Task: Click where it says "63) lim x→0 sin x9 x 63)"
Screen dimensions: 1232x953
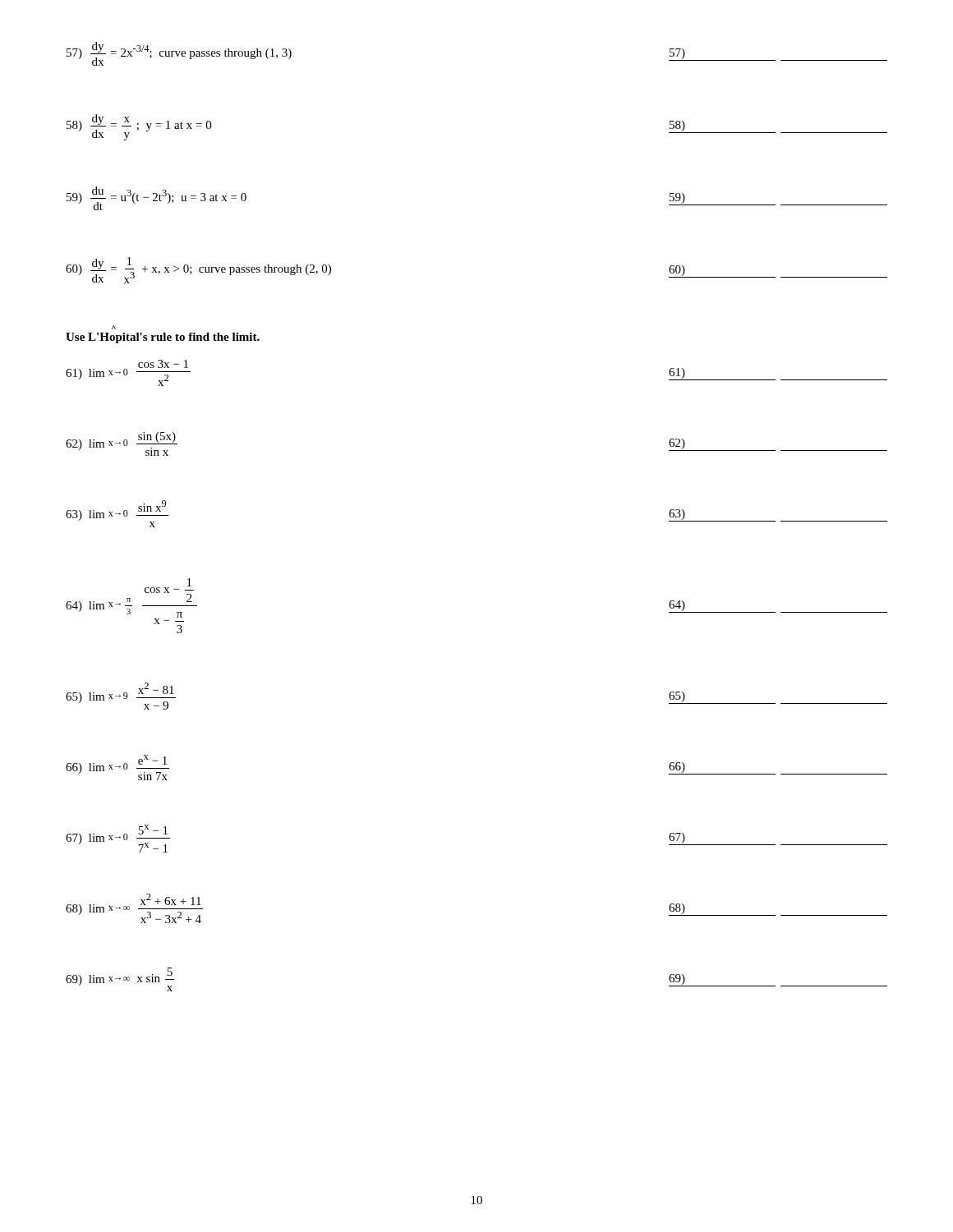Action: click(152, 515)
